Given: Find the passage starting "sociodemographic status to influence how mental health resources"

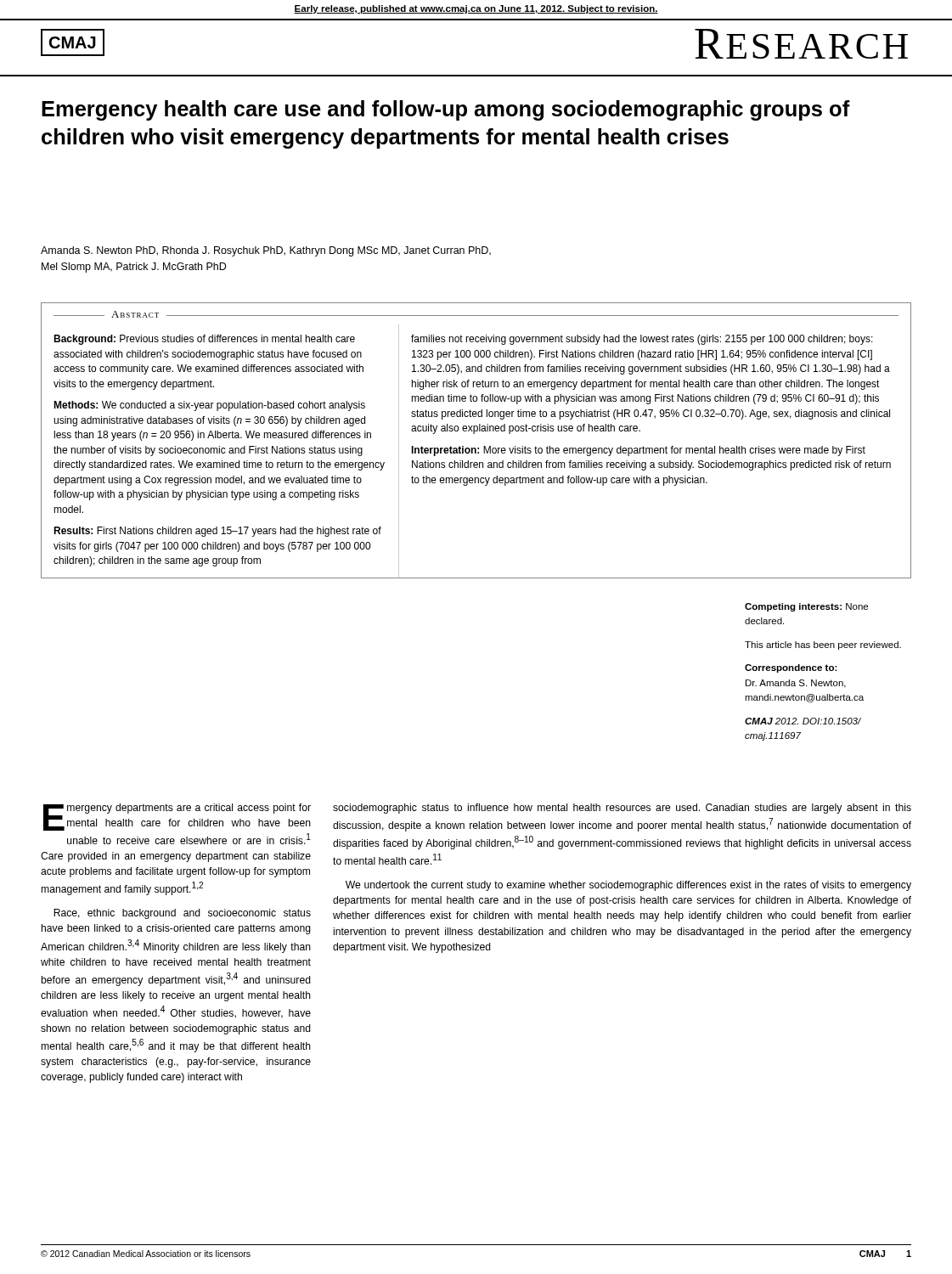Looking at the screenshot, I should [622, 877].
